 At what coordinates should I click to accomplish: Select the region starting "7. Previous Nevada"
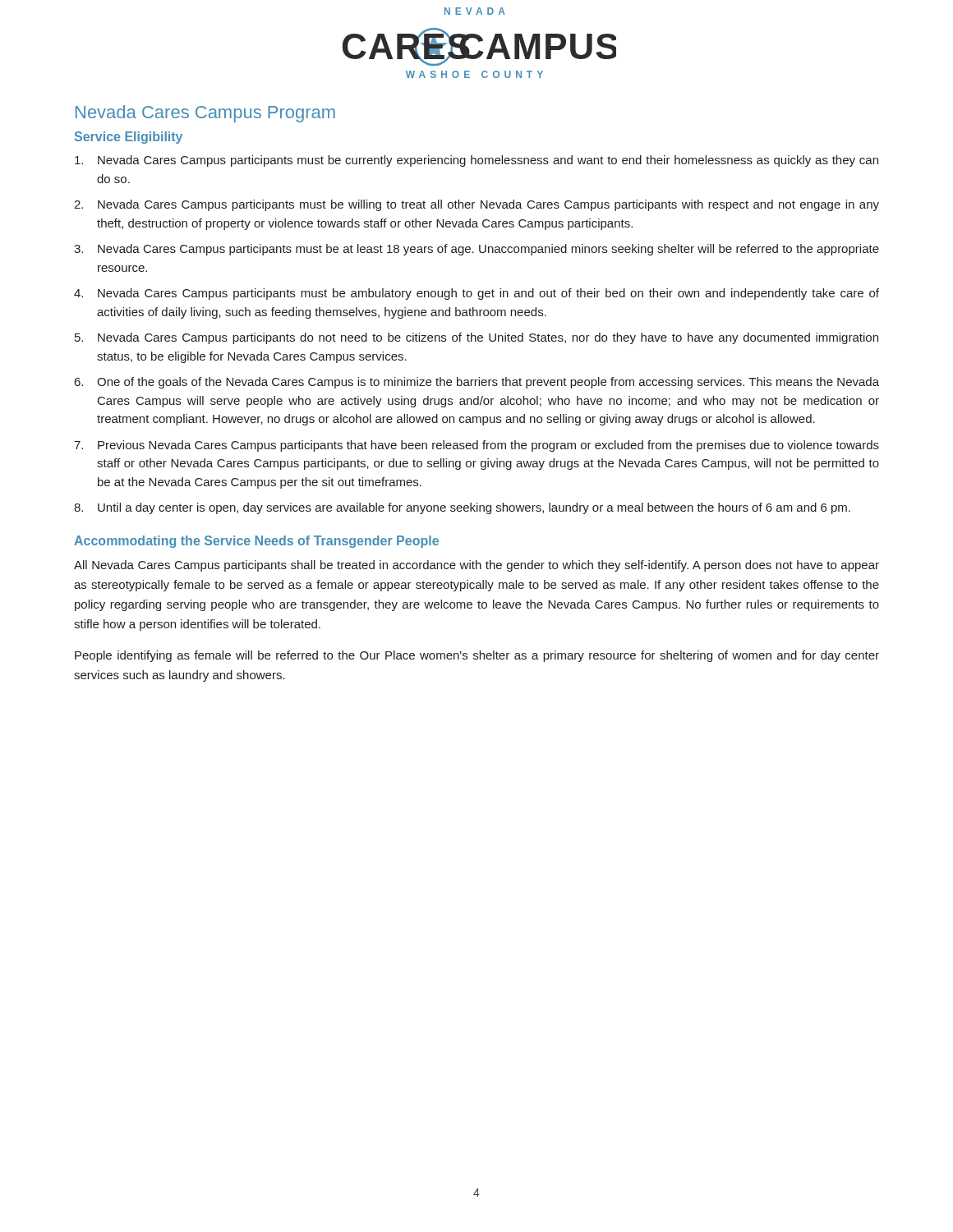click(x=476, y=463)
